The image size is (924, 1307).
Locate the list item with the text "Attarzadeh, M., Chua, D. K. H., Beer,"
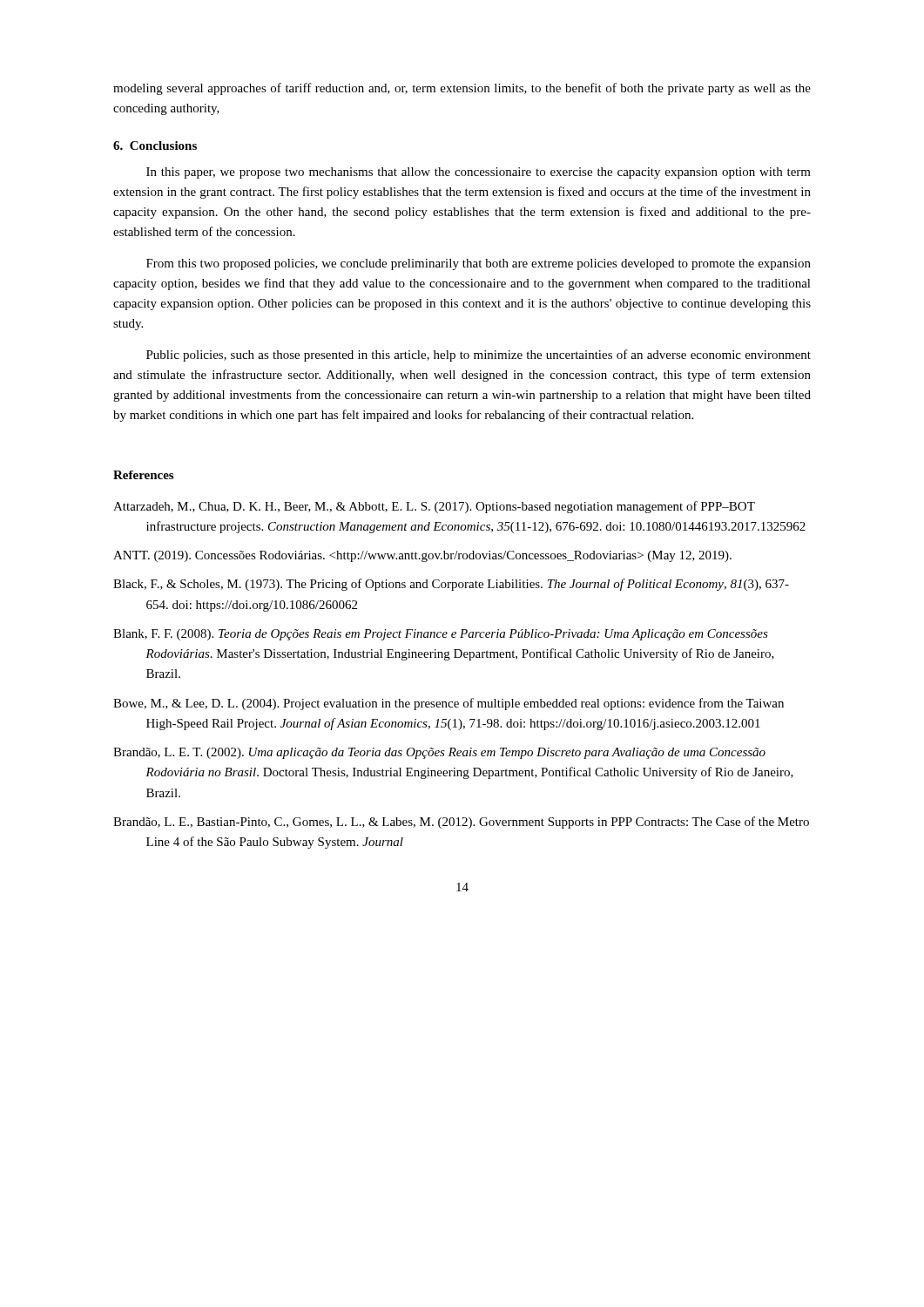459,516
